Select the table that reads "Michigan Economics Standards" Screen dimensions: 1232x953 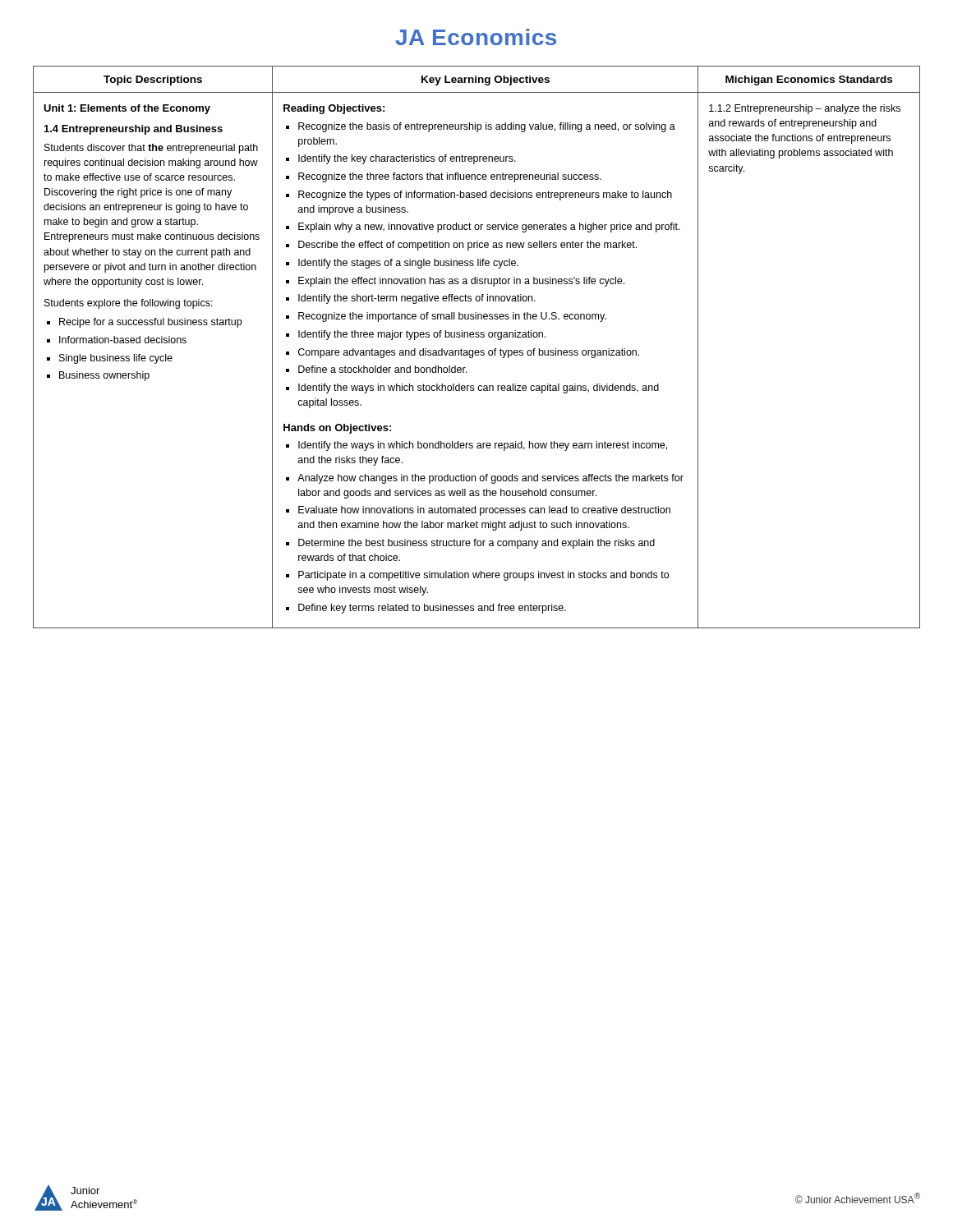476,347
